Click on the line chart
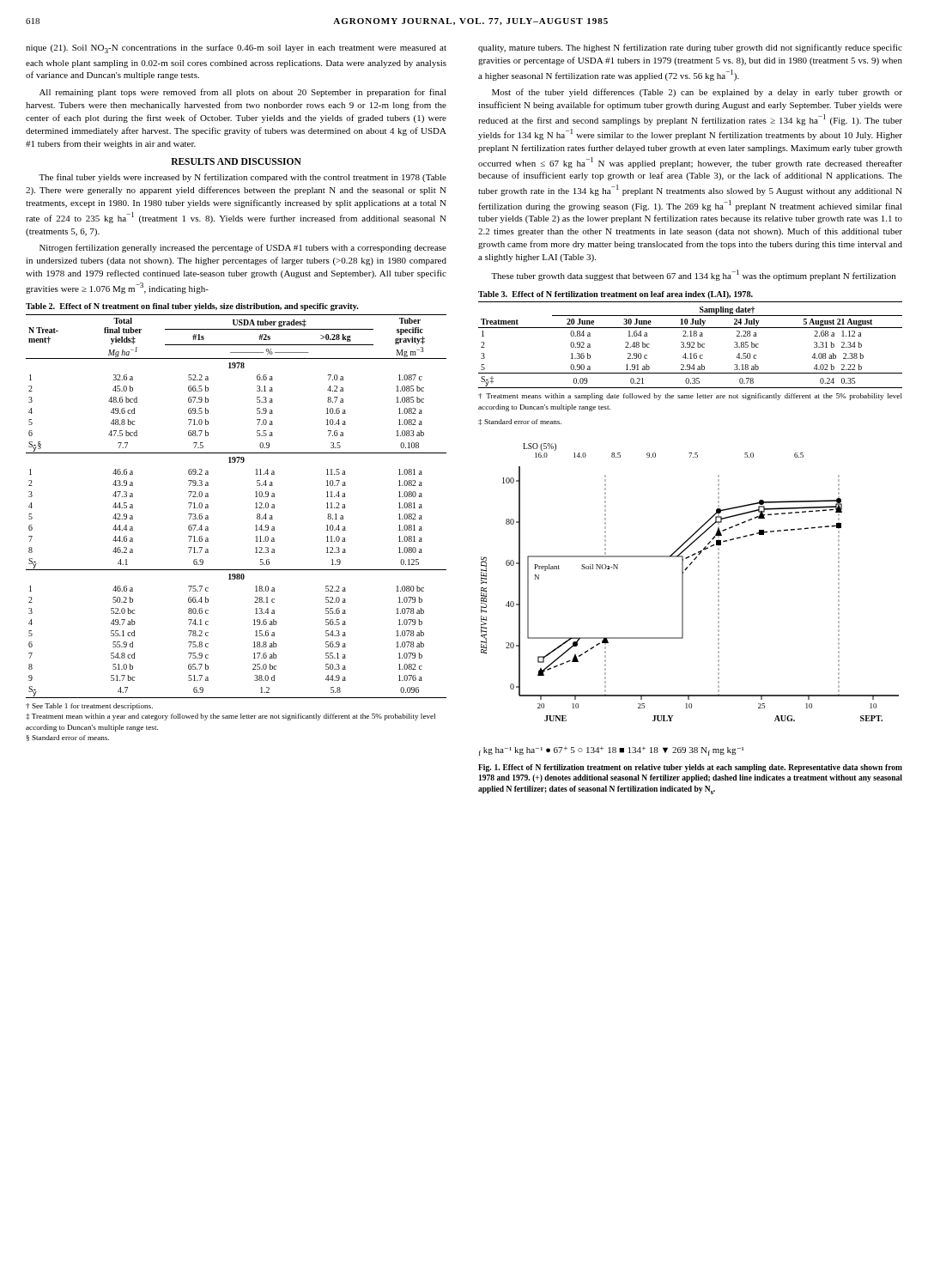The height and width of the screenshot is (1288, 928). [x=690, y=596]
